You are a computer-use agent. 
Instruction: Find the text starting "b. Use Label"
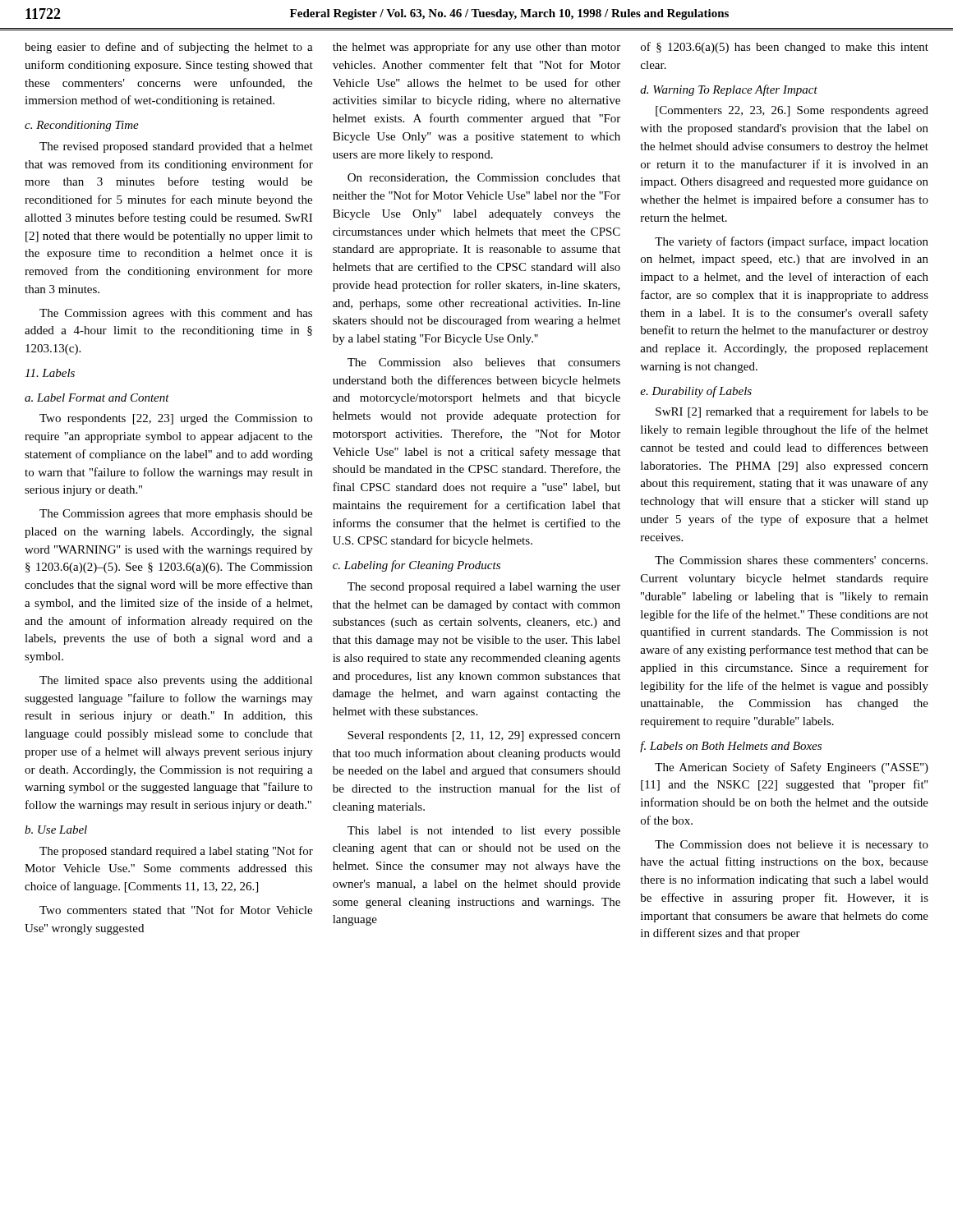pyautogui.click(x=56, y=830)
